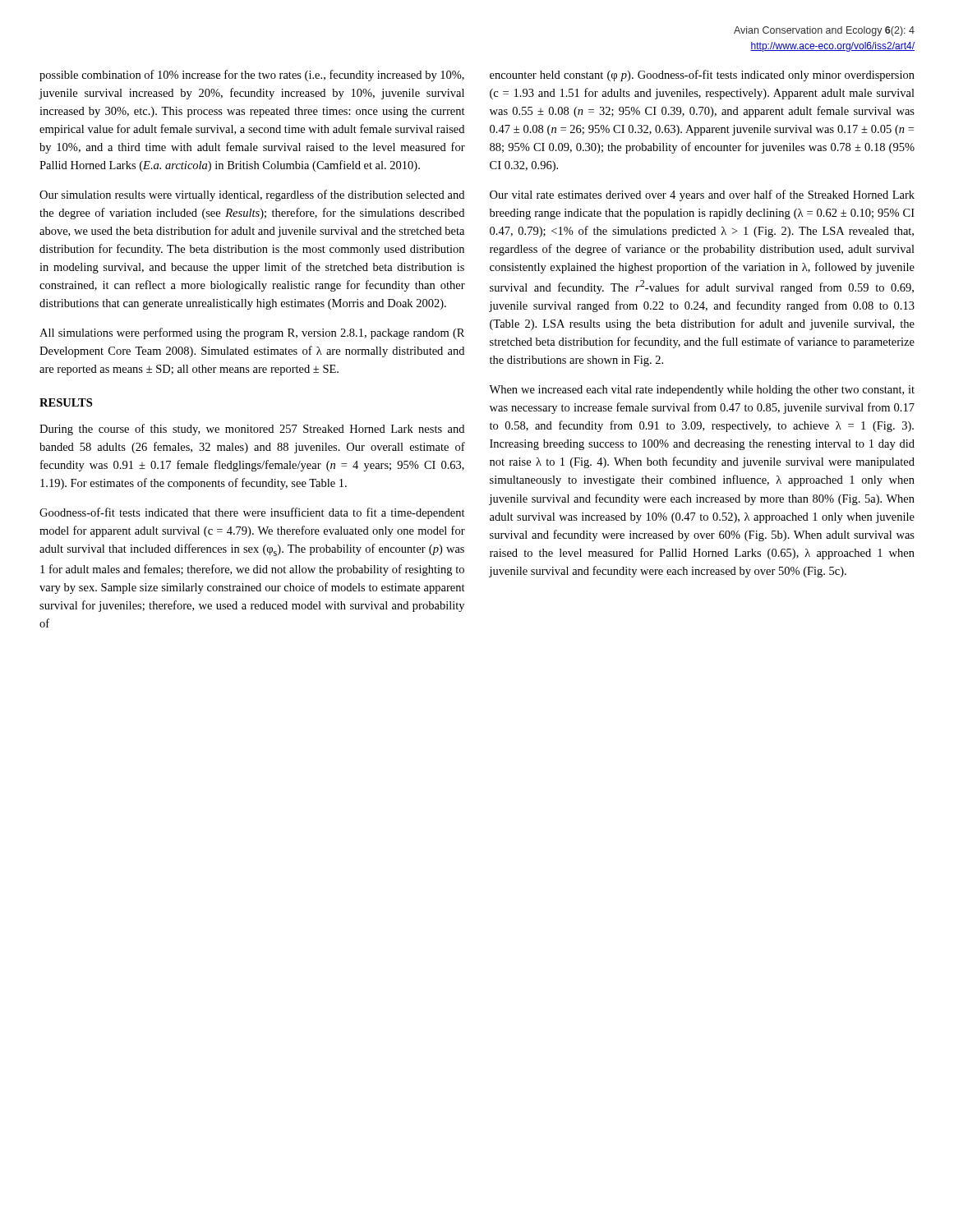Locate the text block that says "Our simulation results"
This screenshot has width=954, height=1232.
coord(252,249)
